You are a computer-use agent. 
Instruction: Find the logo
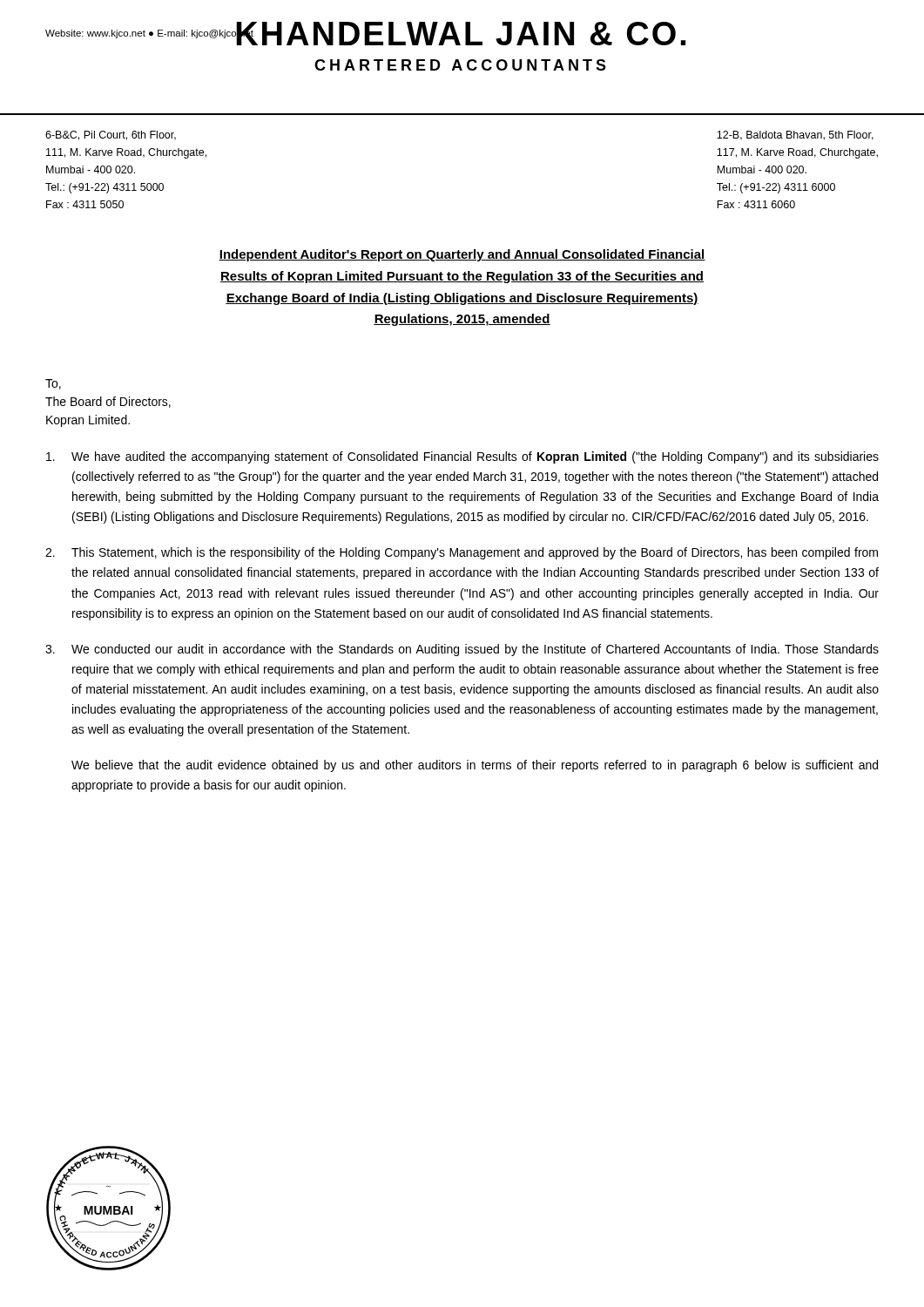click(108, 1209)
